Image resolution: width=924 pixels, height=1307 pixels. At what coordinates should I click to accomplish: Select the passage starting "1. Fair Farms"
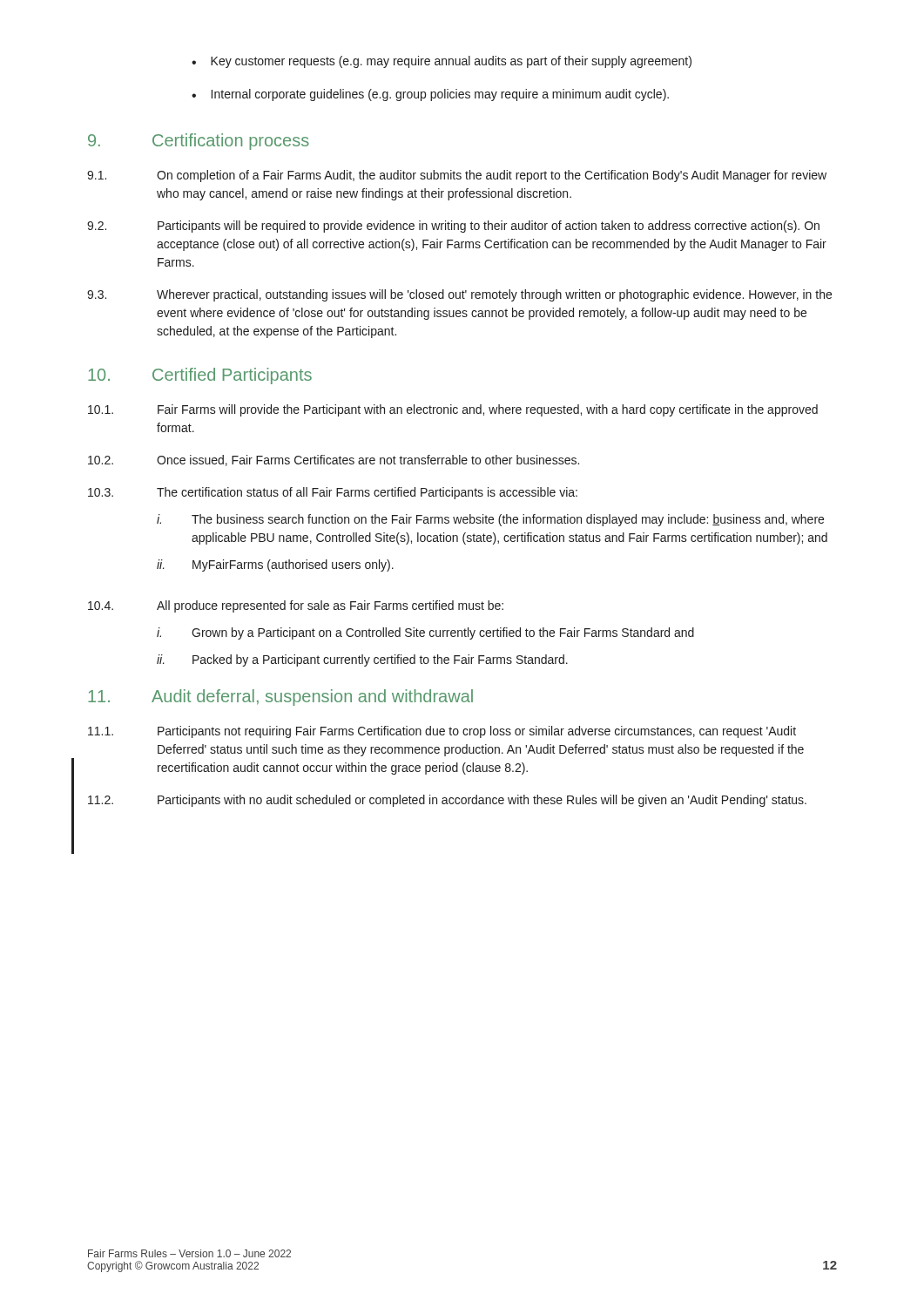[462, 419]
